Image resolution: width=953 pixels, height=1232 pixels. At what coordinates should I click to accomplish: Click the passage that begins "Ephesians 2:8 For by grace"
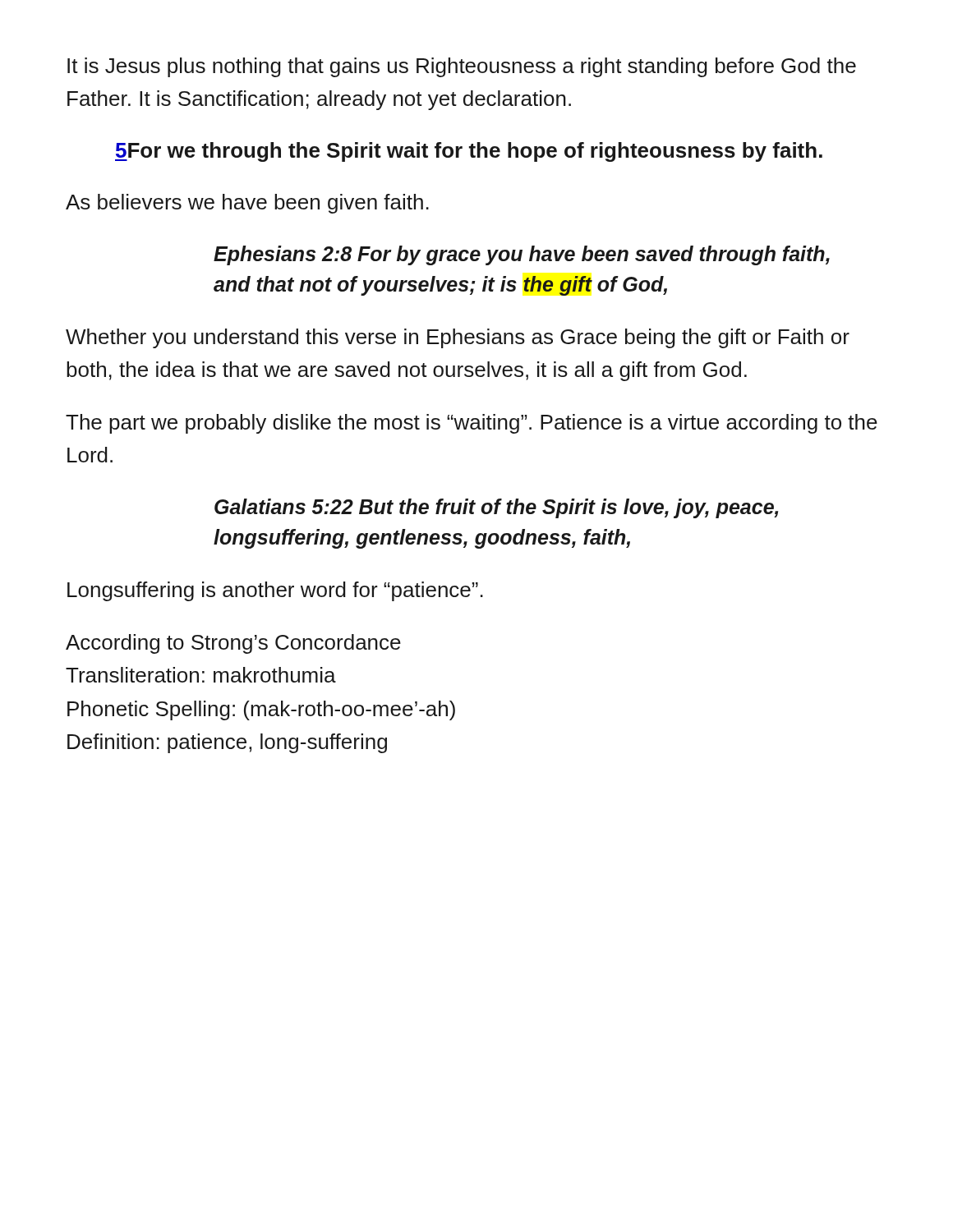coord(526,269)
